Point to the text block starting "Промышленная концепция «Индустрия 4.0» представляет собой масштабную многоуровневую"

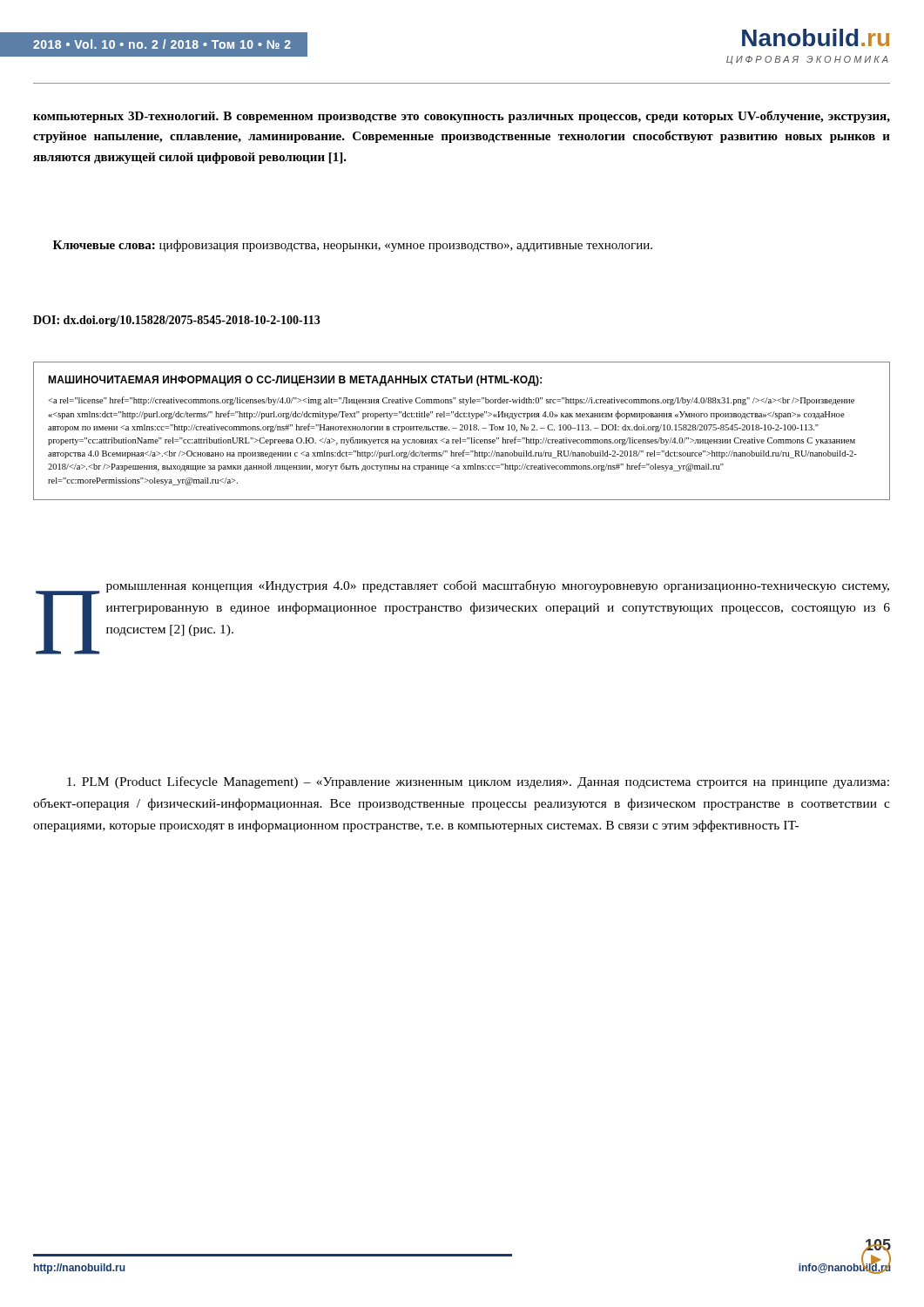(x=462, y=616)
